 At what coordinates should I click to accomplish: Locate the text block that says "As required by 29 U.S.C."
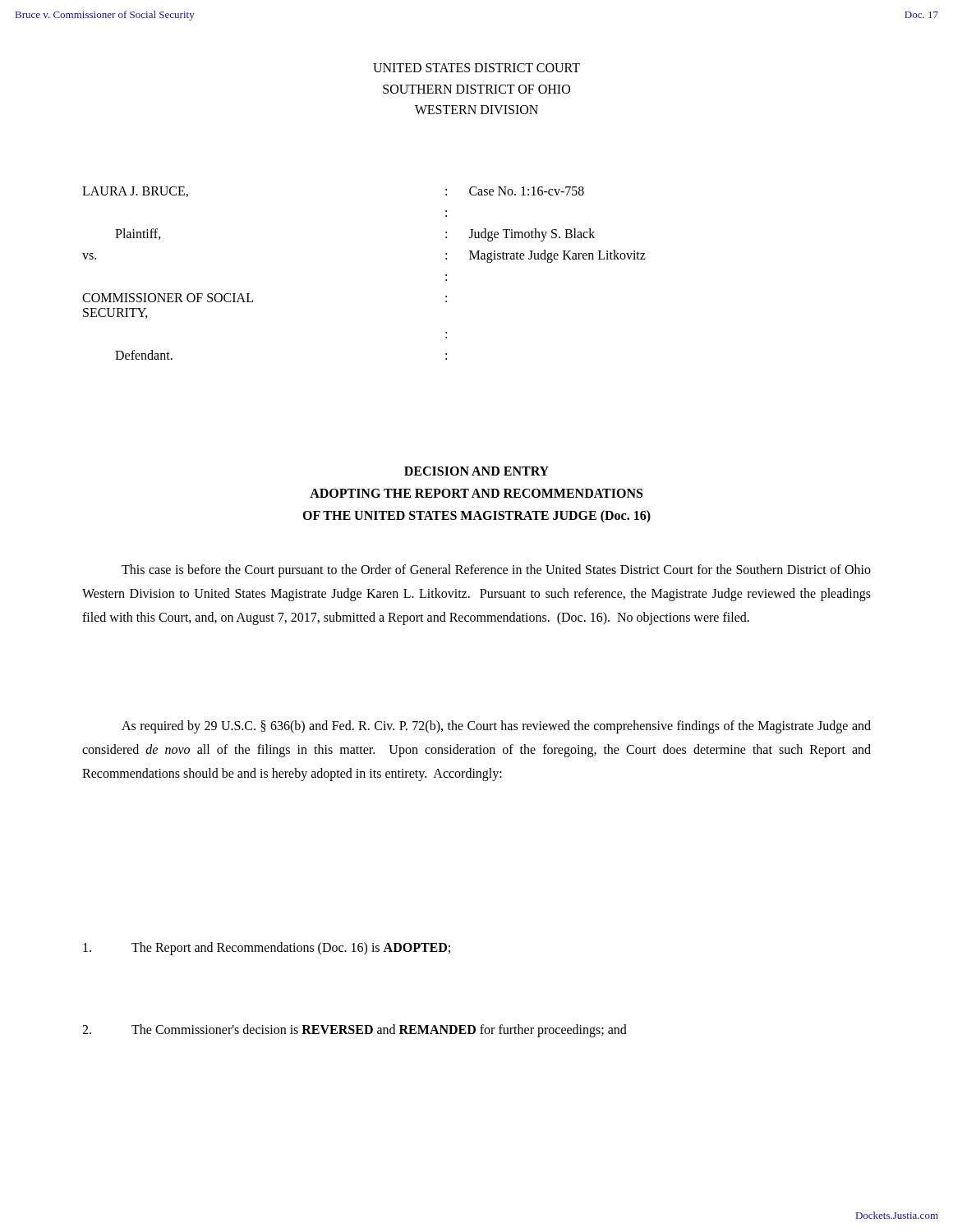tap(476, 750)
